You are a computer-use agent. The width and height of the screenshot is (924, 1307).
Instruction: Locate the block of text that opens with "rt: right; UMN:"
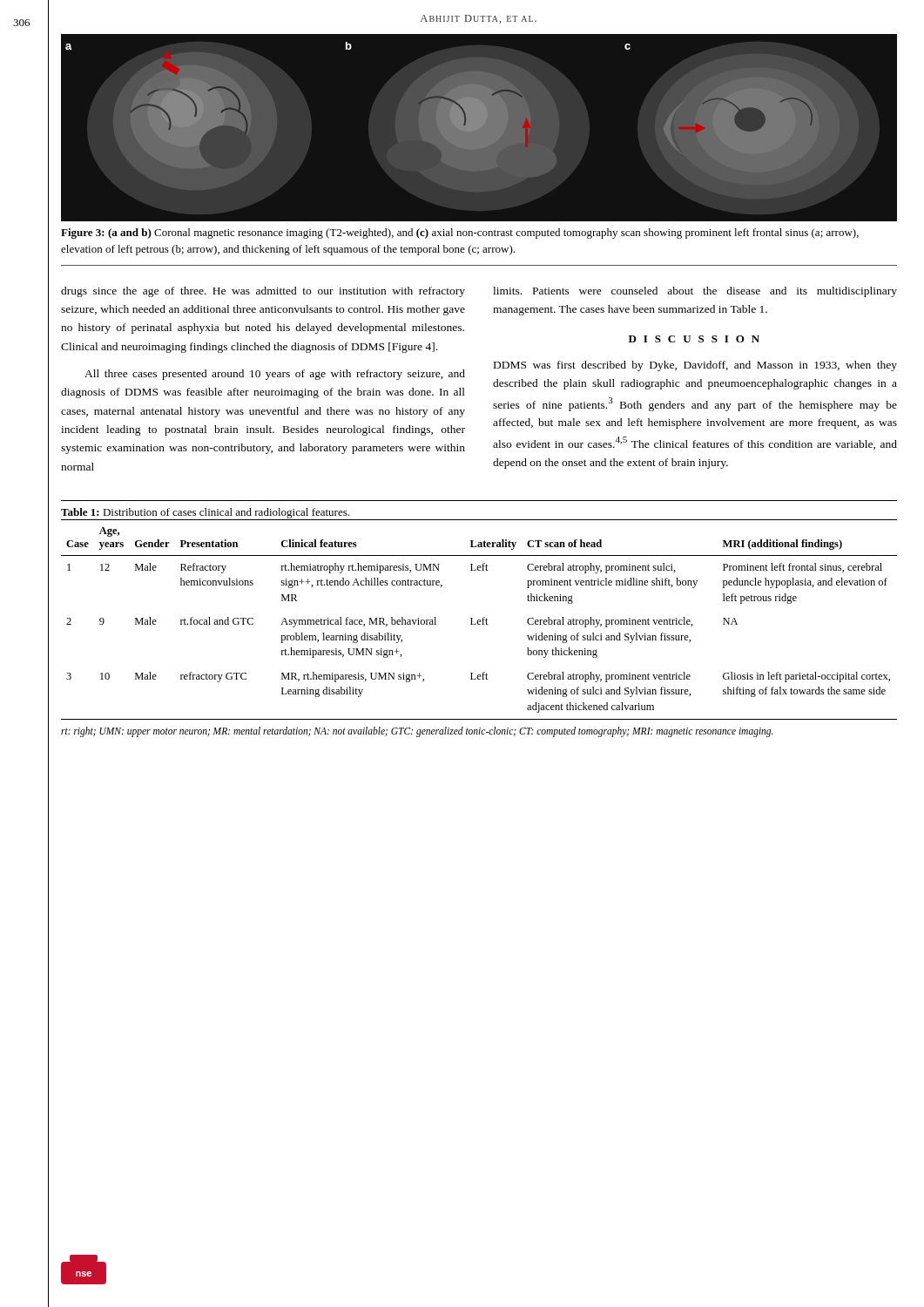(417, 731)
